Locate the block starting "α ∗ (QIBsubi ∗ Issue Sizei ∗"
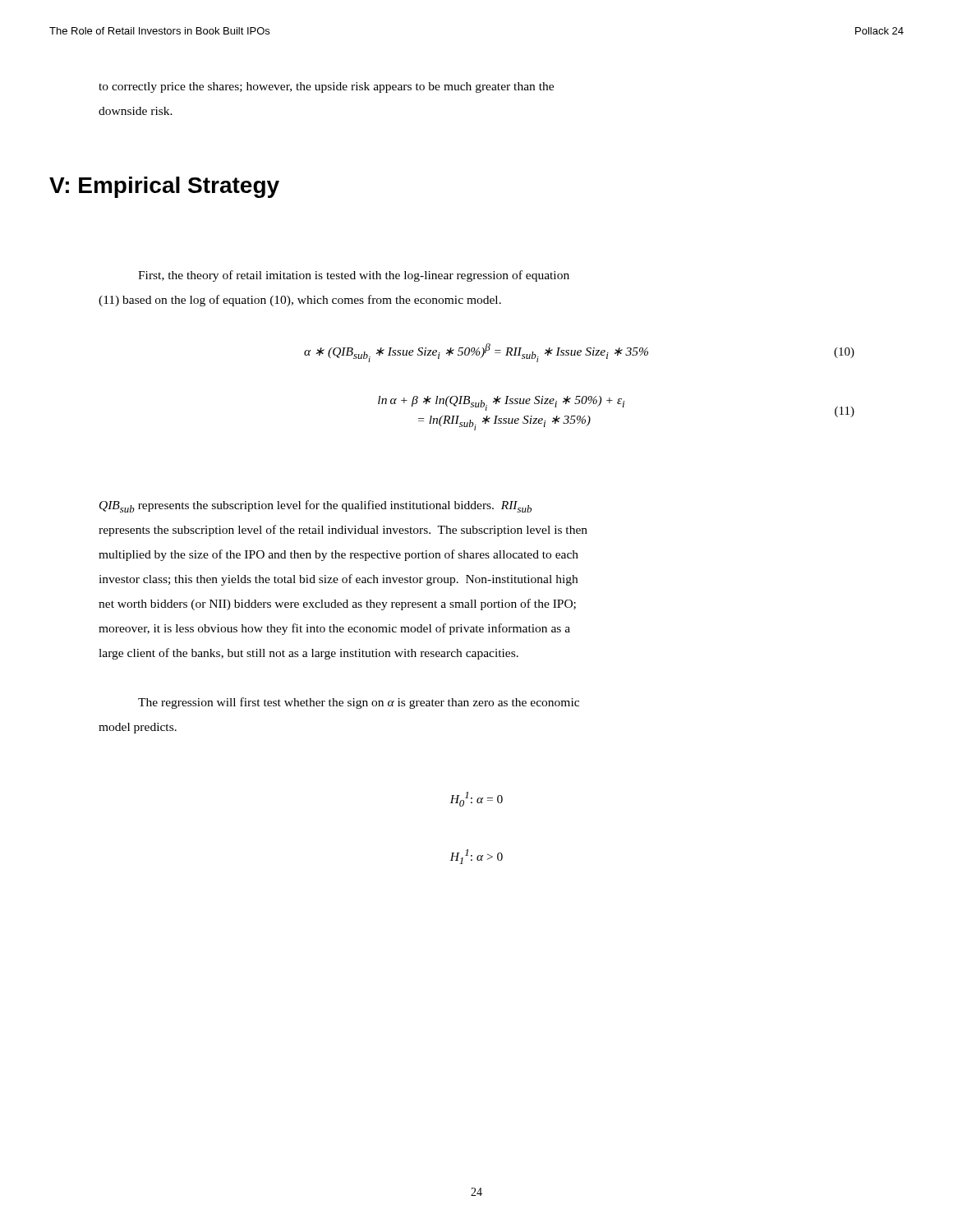953x1232 pixels. click(476, 352)
